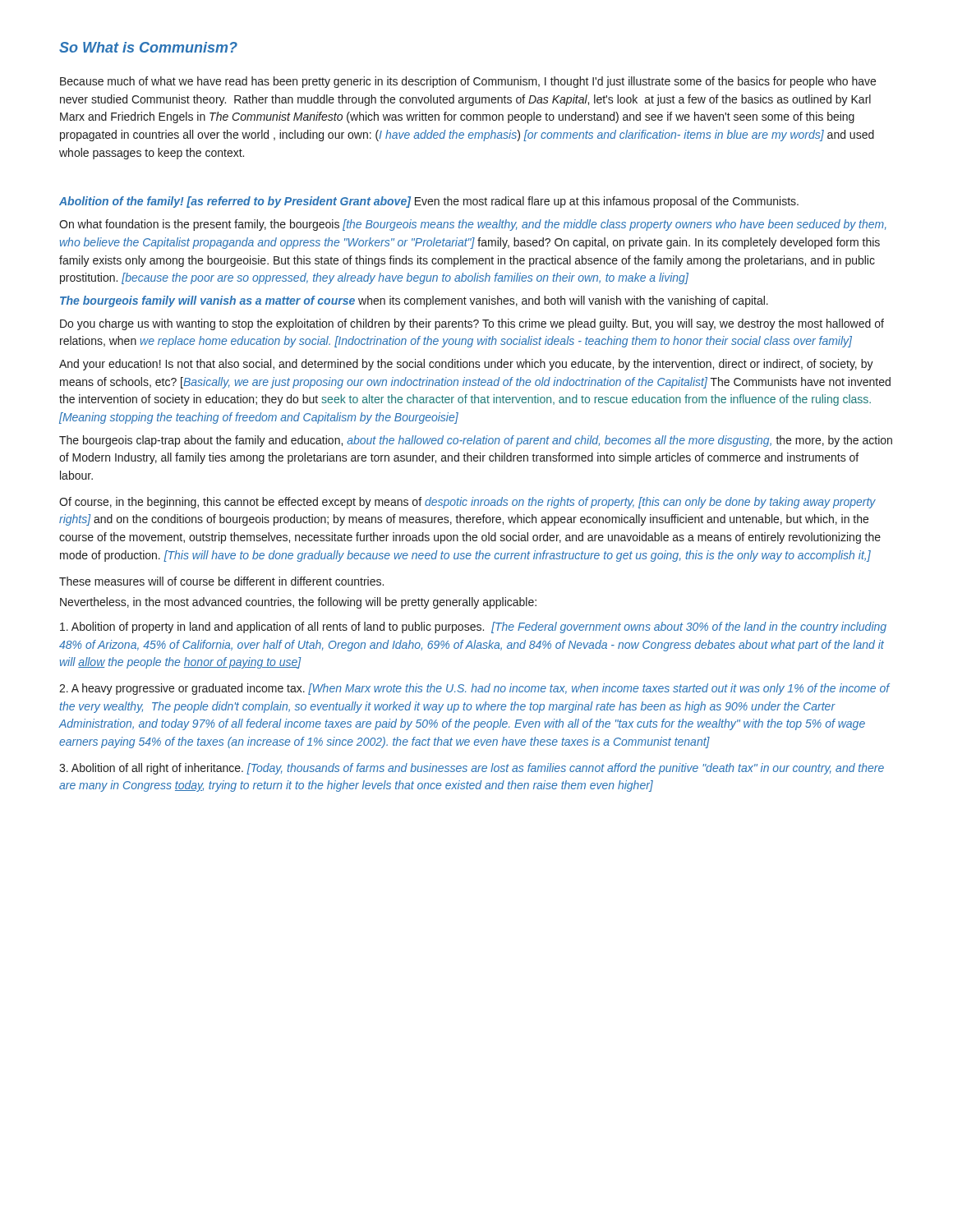The height and width of the screenshot is (1232, 953).
Task: Find the block on this page that starts "Abolition of the family!"
Action: [429, 202]
